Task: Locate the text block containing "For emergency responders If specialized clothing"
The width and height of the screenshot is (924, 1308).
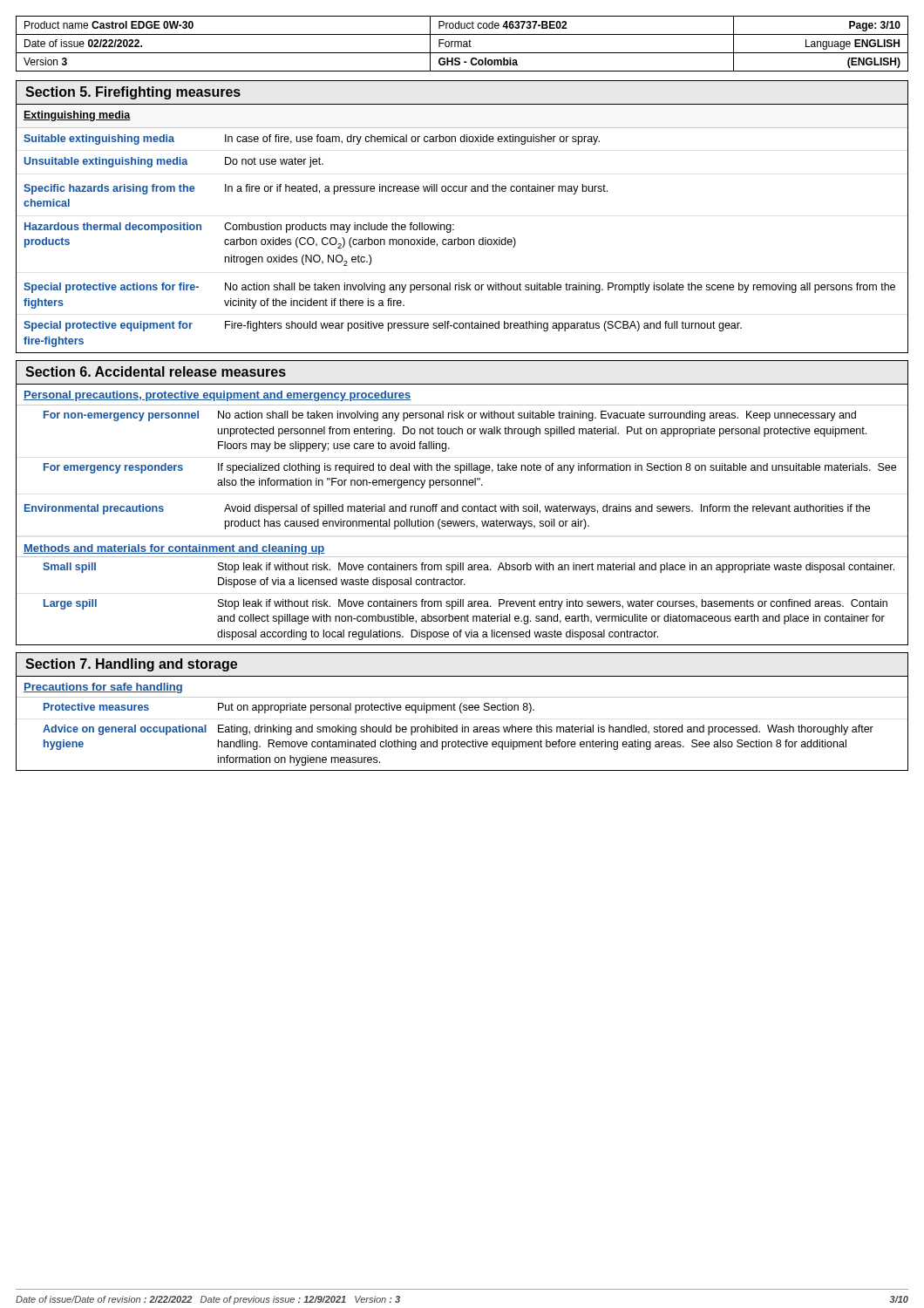Action: point(472,475)
